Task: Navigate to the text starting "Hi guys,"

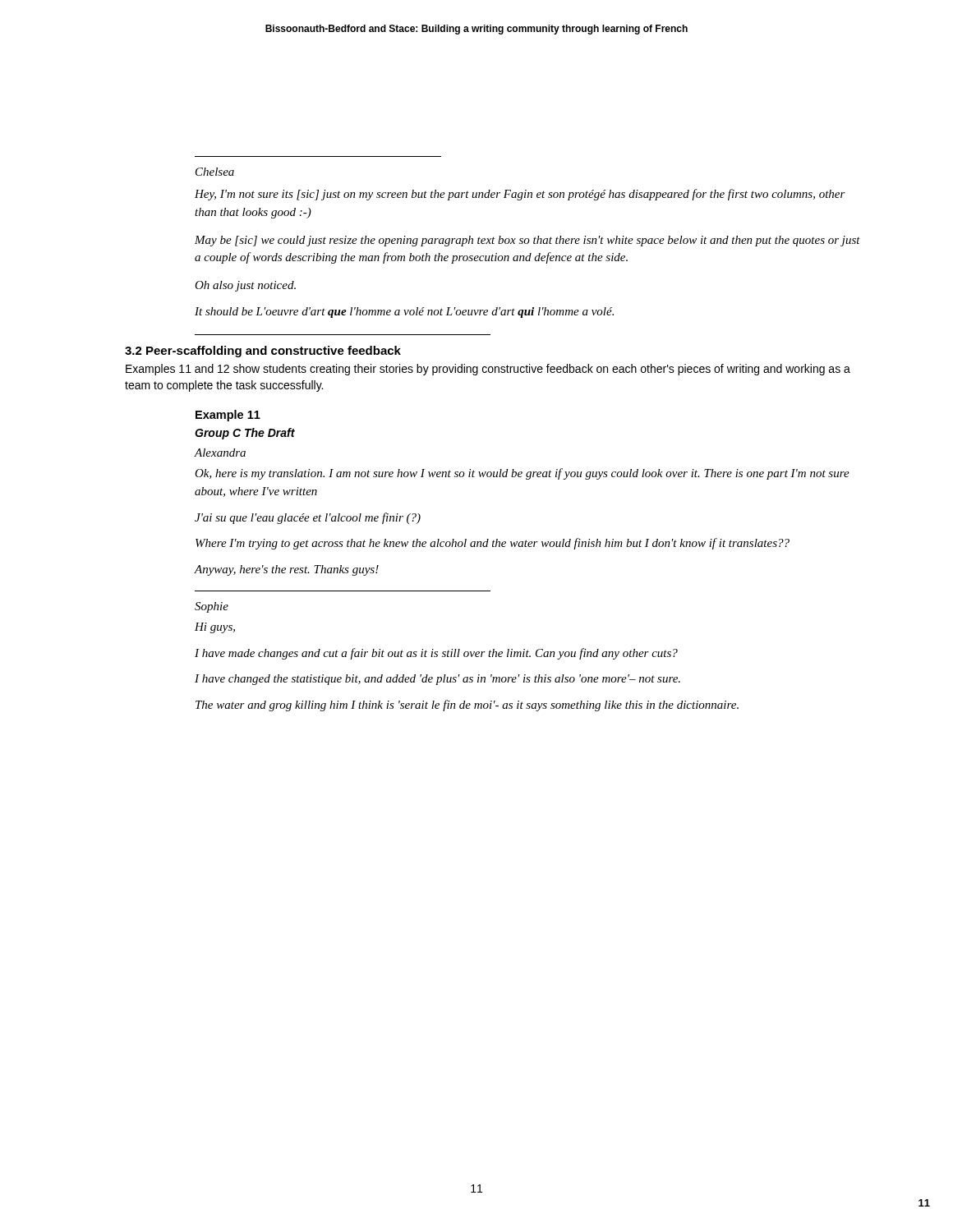Action: click(x=215, y=628)
